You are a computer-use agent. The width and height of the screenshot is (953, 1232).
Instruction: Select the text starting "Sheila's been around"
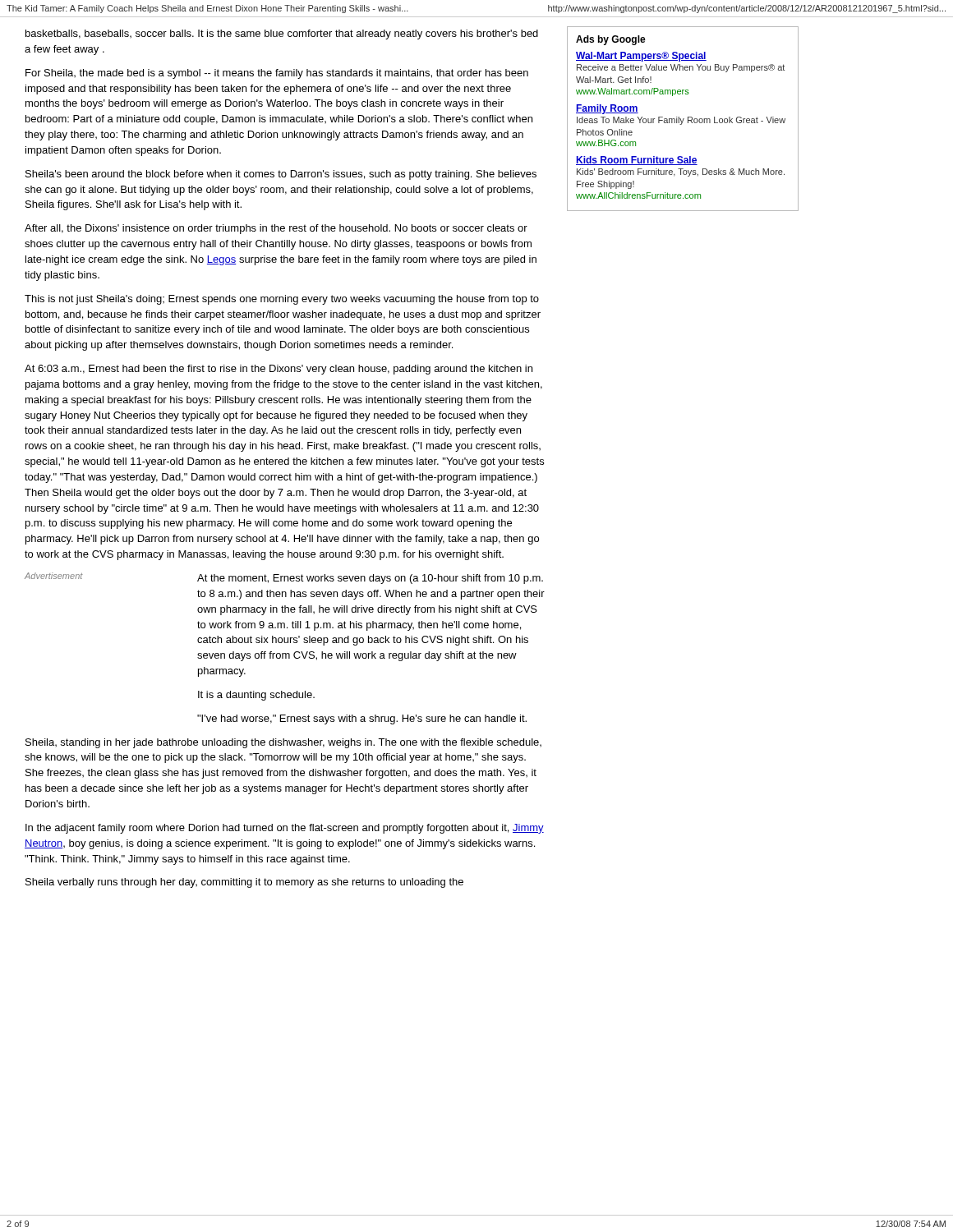(x=281, y=189)
